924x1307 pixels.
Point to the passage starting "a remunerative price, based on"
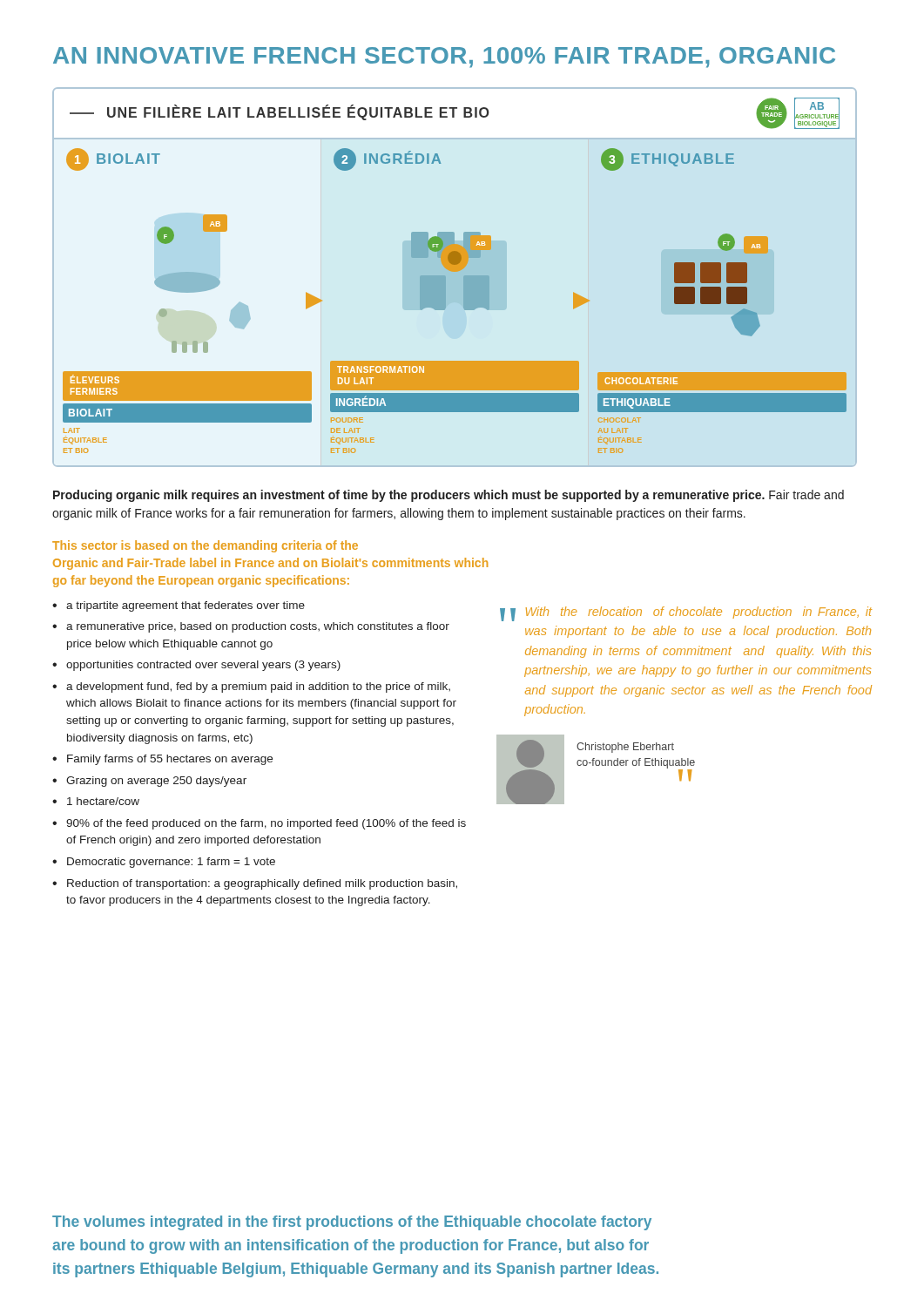[258, 635]
